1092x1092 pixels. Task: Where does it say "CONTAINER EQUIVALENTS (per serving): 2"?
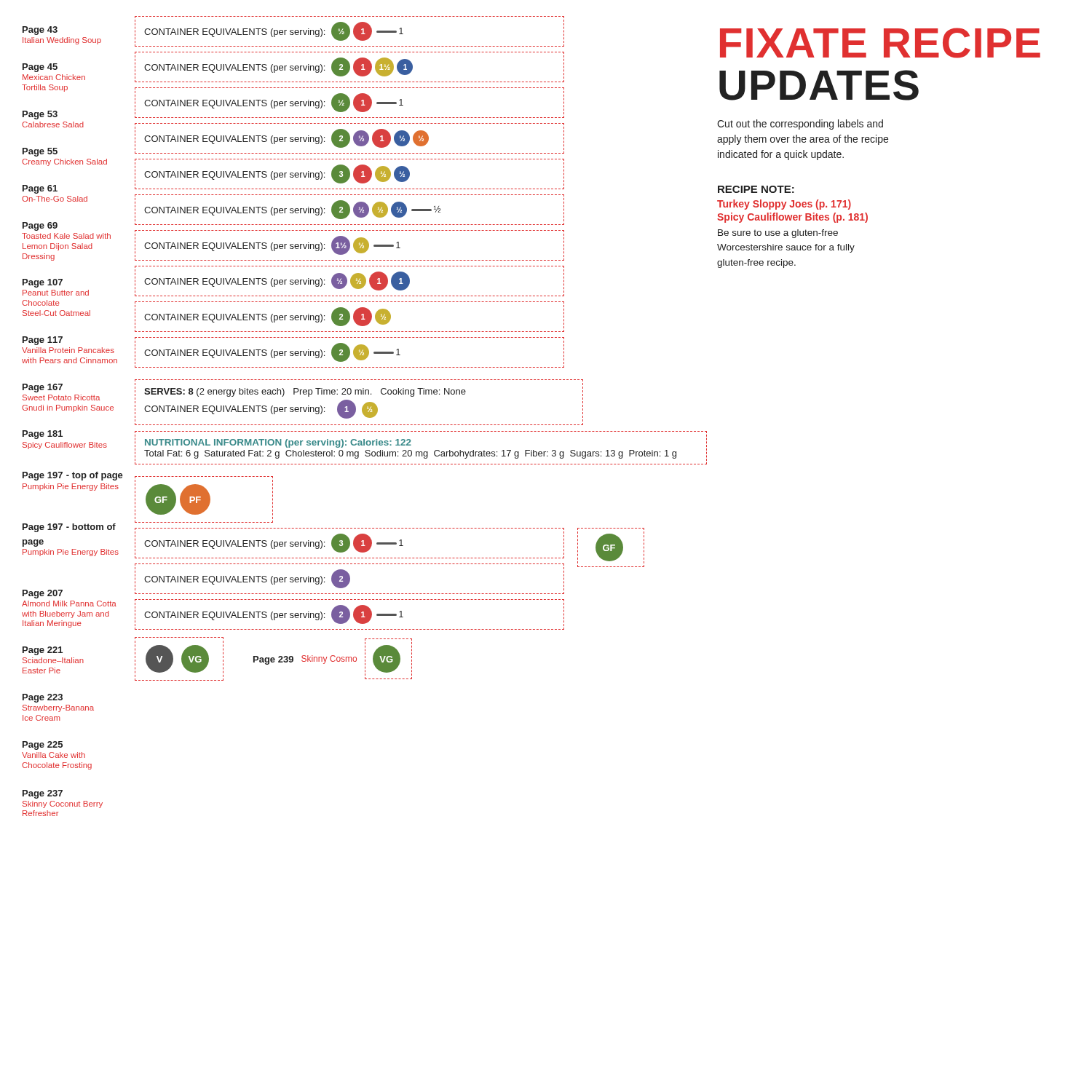tap(247, 579)
